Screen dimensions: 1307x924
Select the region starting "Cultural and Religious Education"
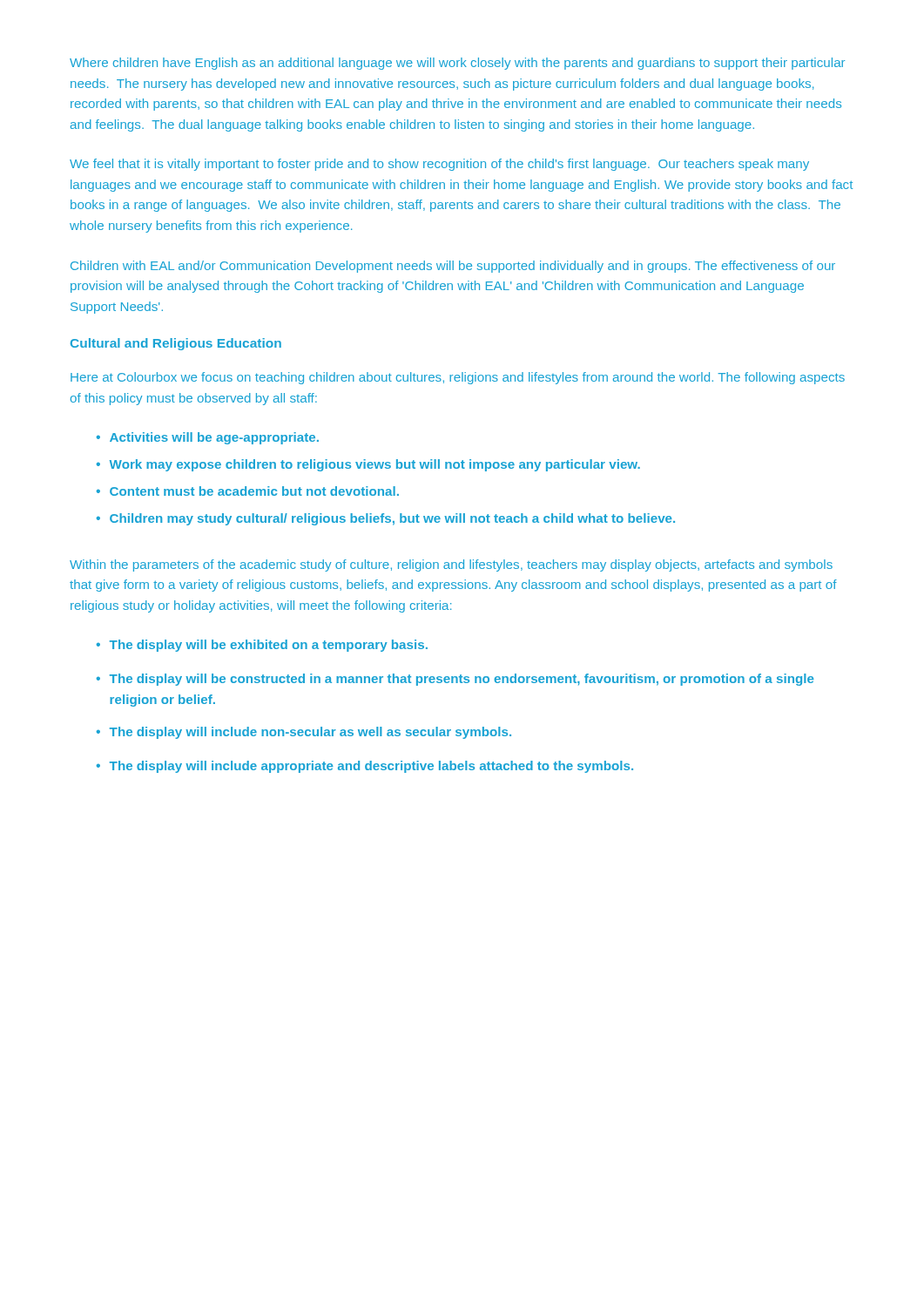point(176,343)
